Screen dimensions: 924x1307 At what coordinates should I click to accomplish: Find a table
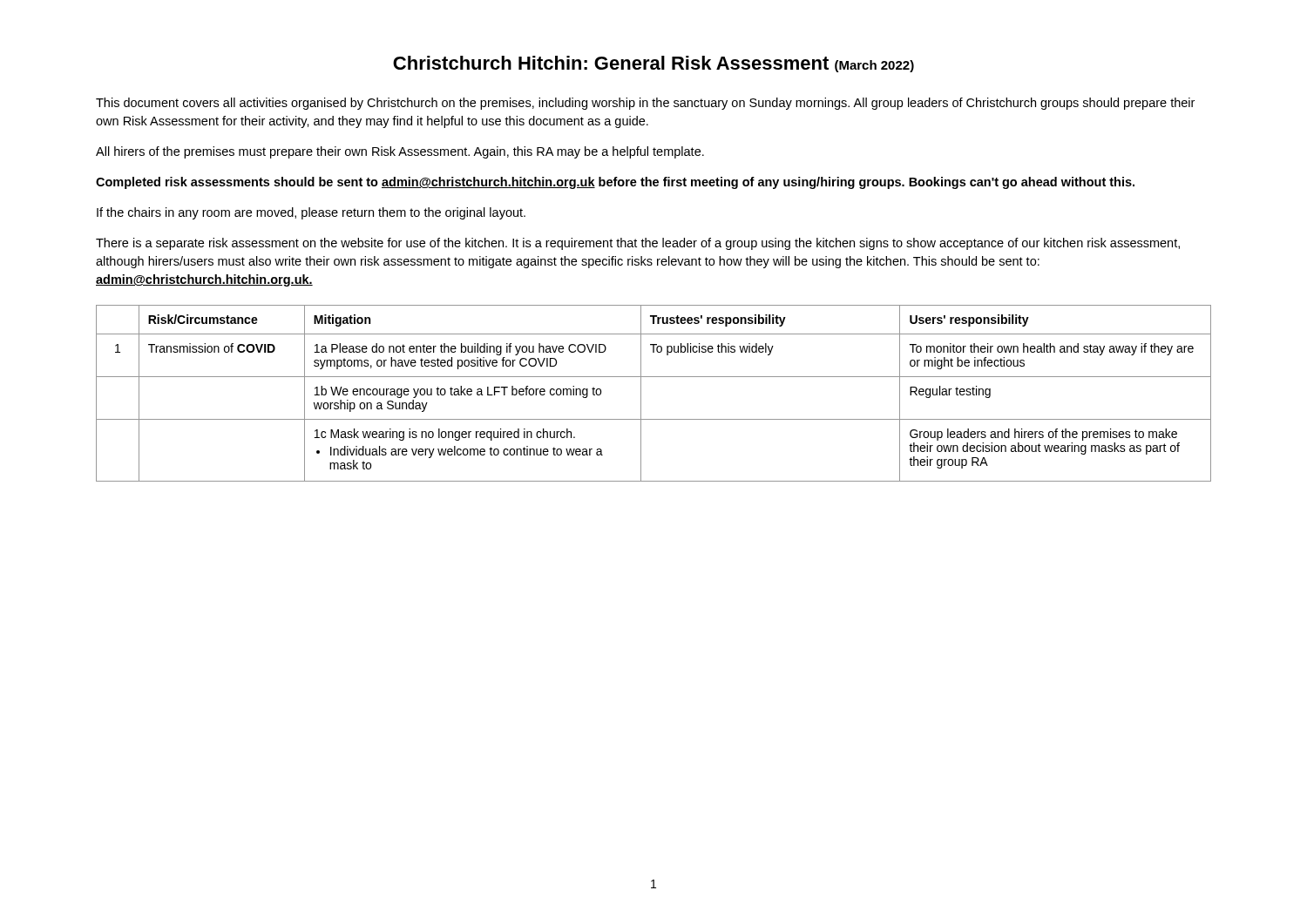[x=654, y=393]
